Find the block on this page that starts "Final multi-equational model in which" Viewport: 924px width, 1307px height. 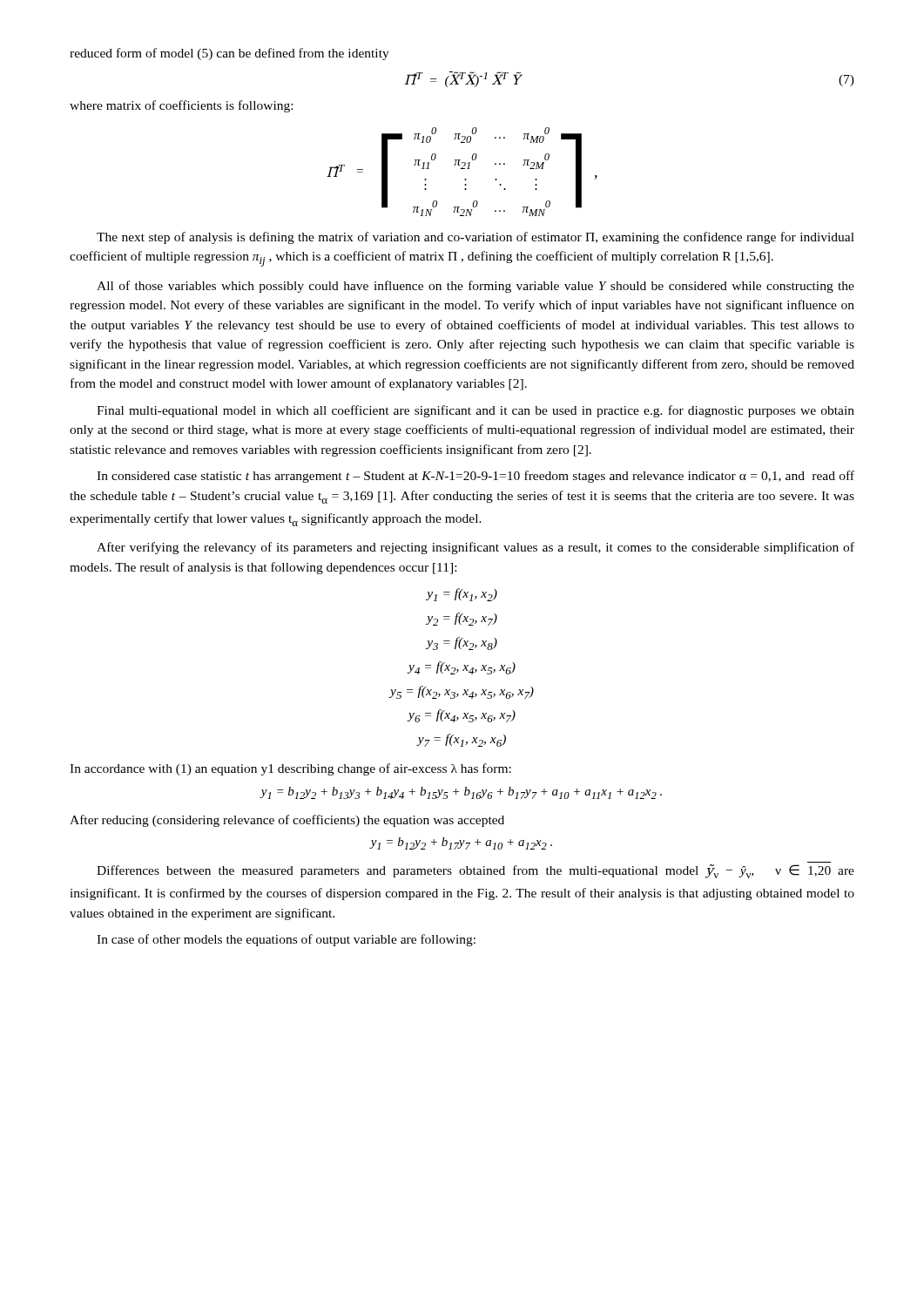(462, 430)
